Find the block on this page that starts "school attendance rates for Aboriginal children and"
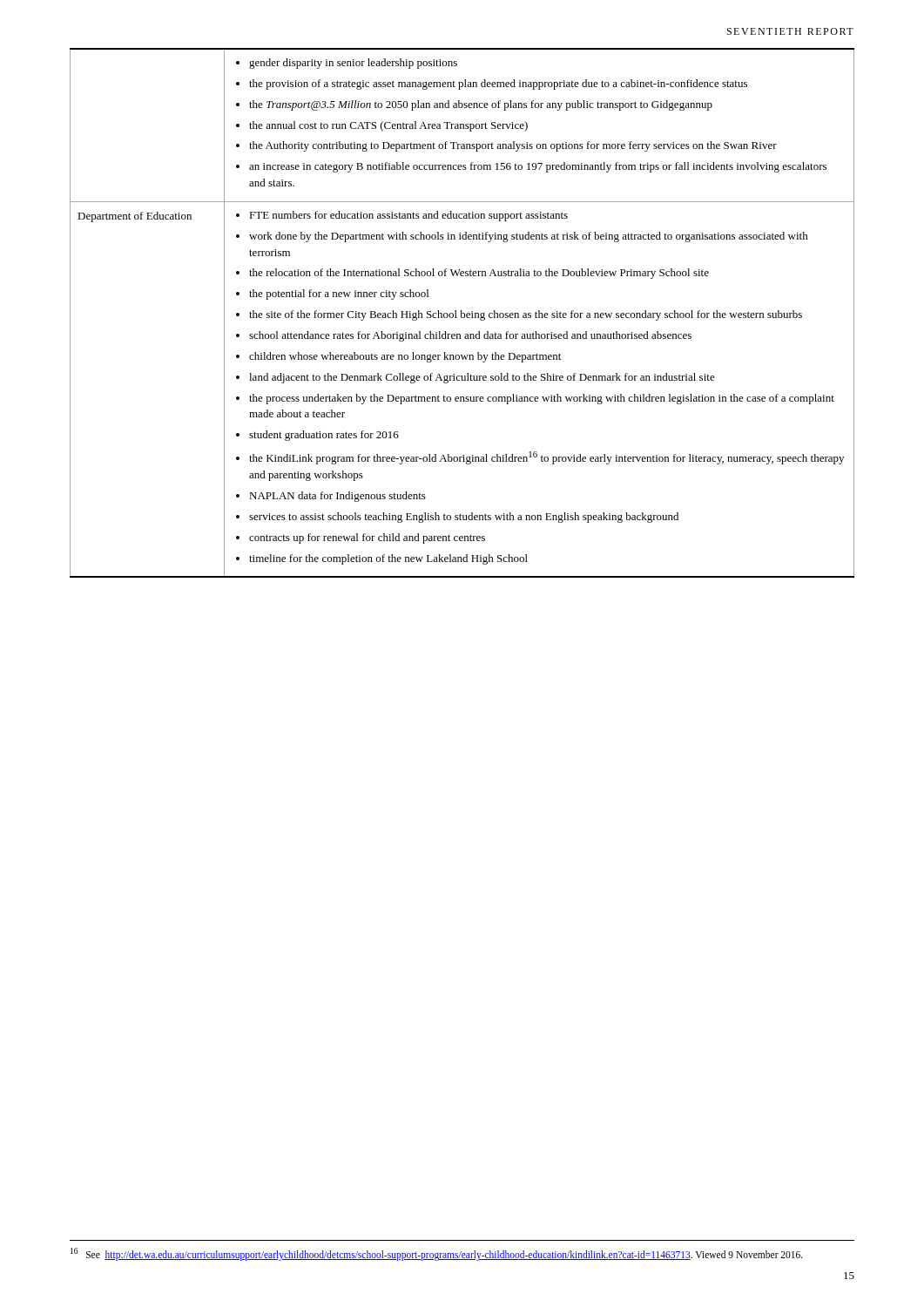The width and height of the screenshot is (924, 1307). (470, 335)
